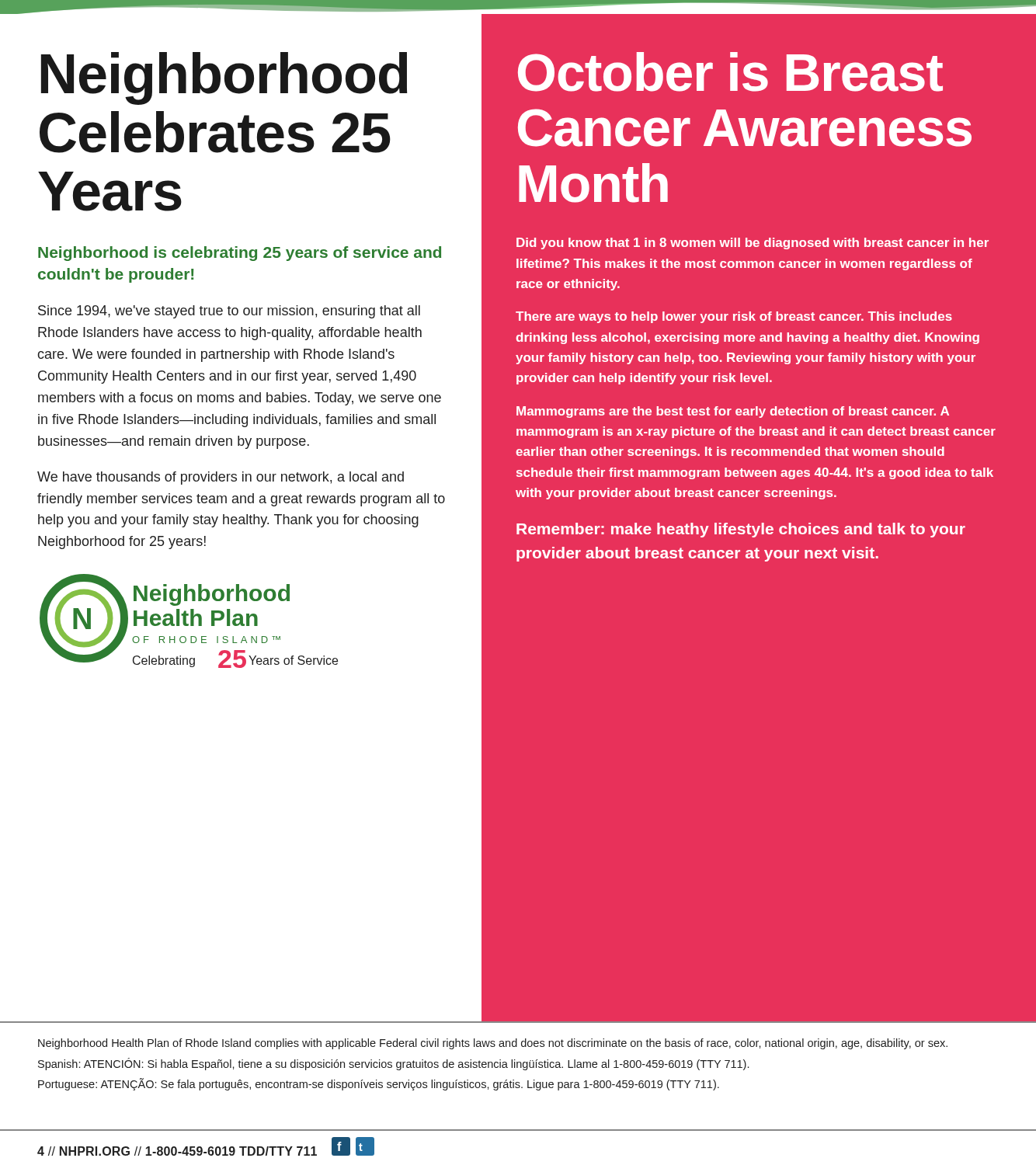Locate the text block that says "We have thousands of providers in our"
This screenshot has width=1036, height=1165.
[x=241, y=509]
